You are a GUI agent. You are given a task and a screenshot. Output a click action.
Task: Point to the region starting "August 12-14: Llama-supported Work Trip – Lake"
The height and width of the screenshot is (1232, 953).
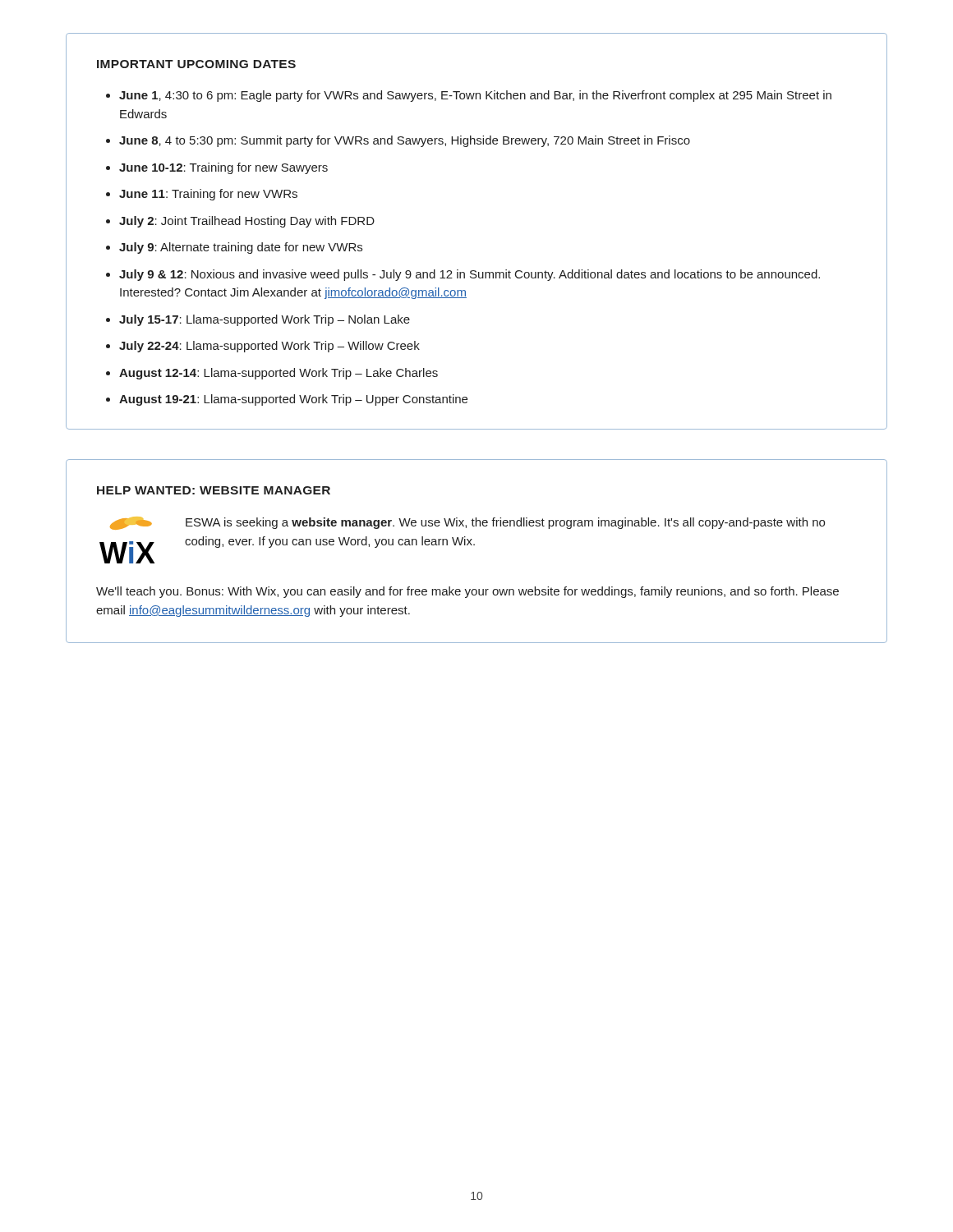[279, 372]
